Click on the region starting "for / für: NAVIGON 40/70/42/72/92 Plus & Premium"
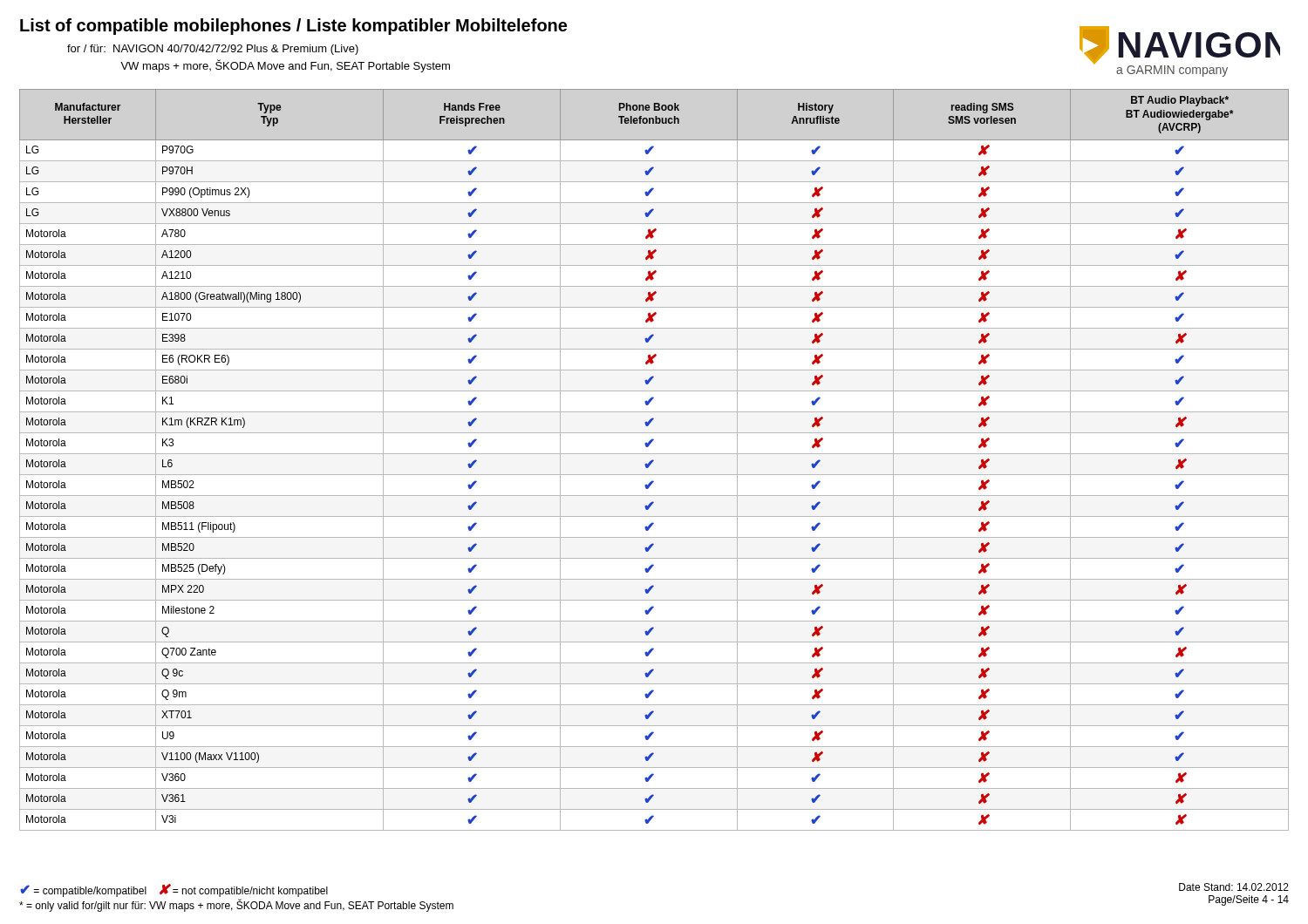The height and width of the screenshot is (924, 1308). click(259, 57)
